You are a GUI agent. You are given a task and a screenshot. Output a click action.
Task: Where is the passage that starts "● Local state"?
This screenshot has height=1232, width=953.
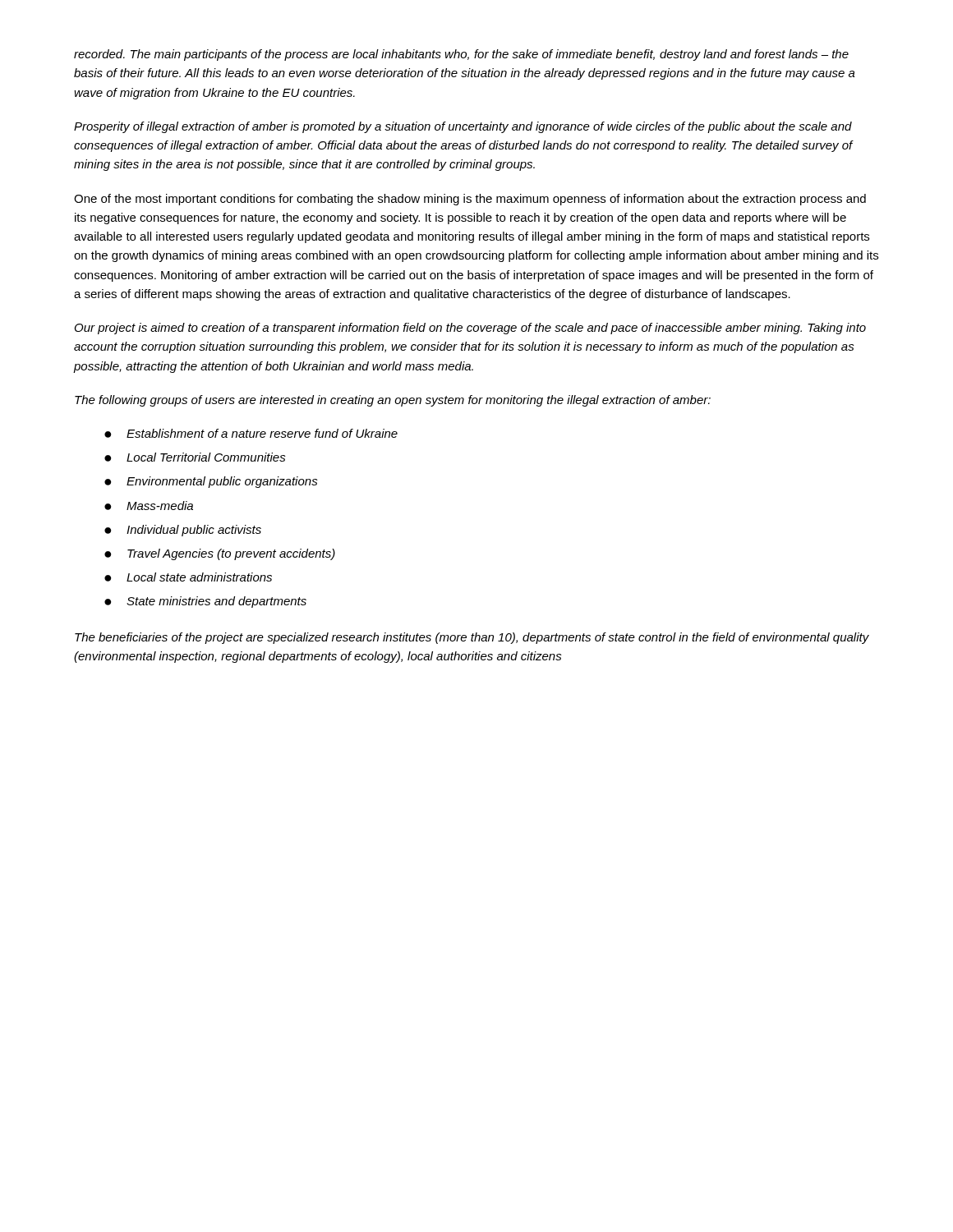188,577
